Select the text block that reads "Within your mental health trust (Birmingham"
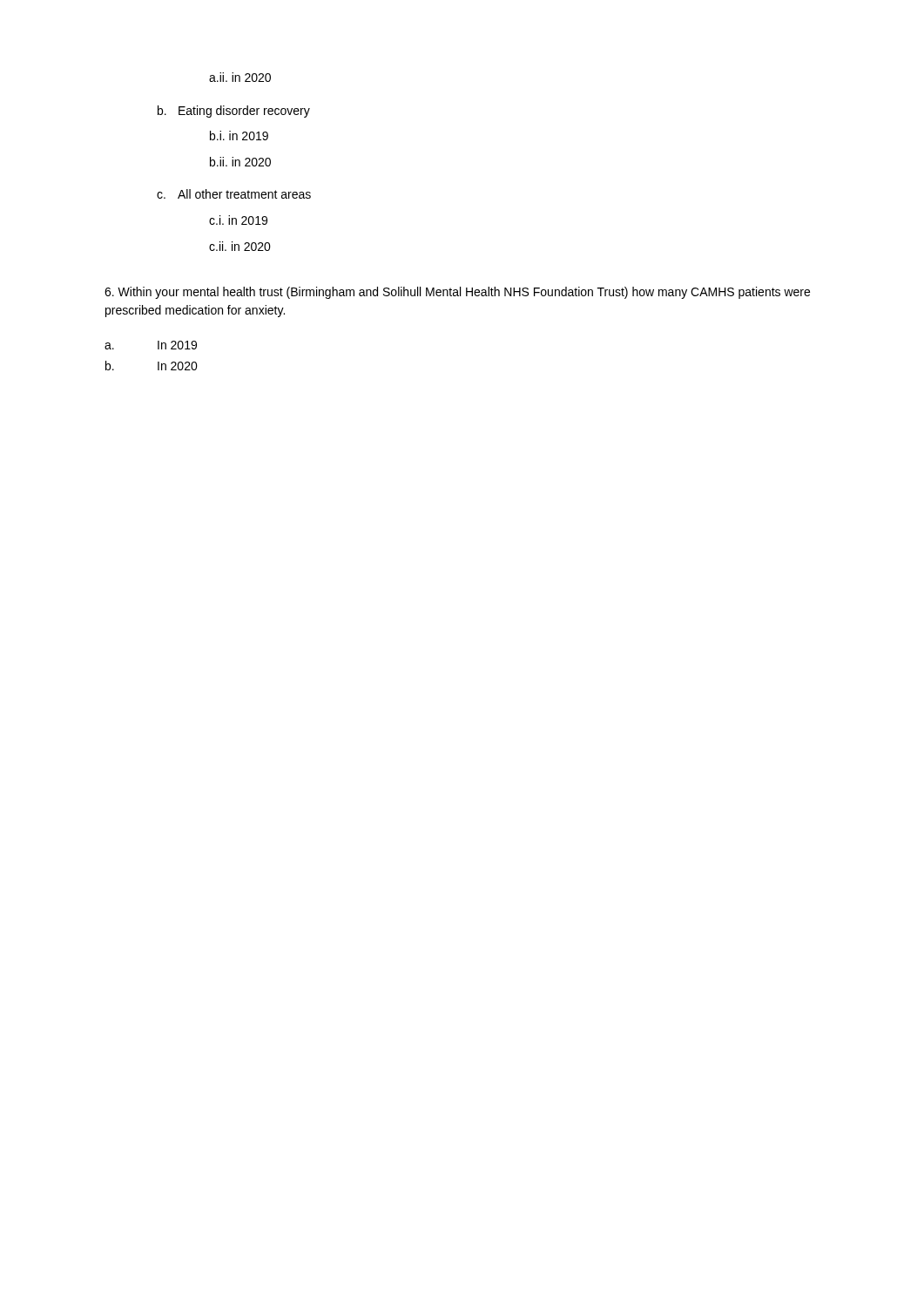The width and height of the screenshot is (924, 1307). click(x=458, y=301)
